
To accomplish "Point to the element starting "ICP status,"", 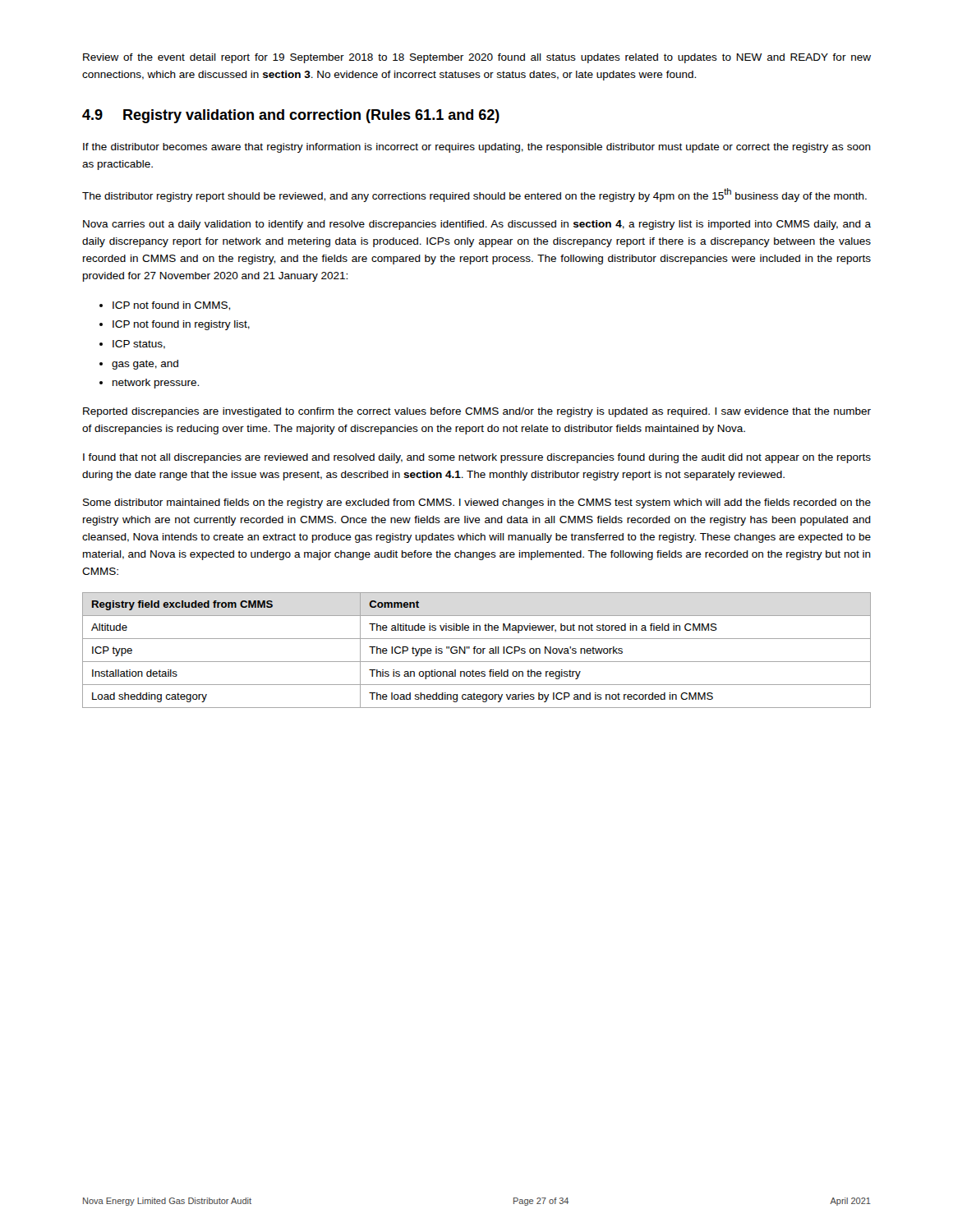I will (x=139, y=344).
